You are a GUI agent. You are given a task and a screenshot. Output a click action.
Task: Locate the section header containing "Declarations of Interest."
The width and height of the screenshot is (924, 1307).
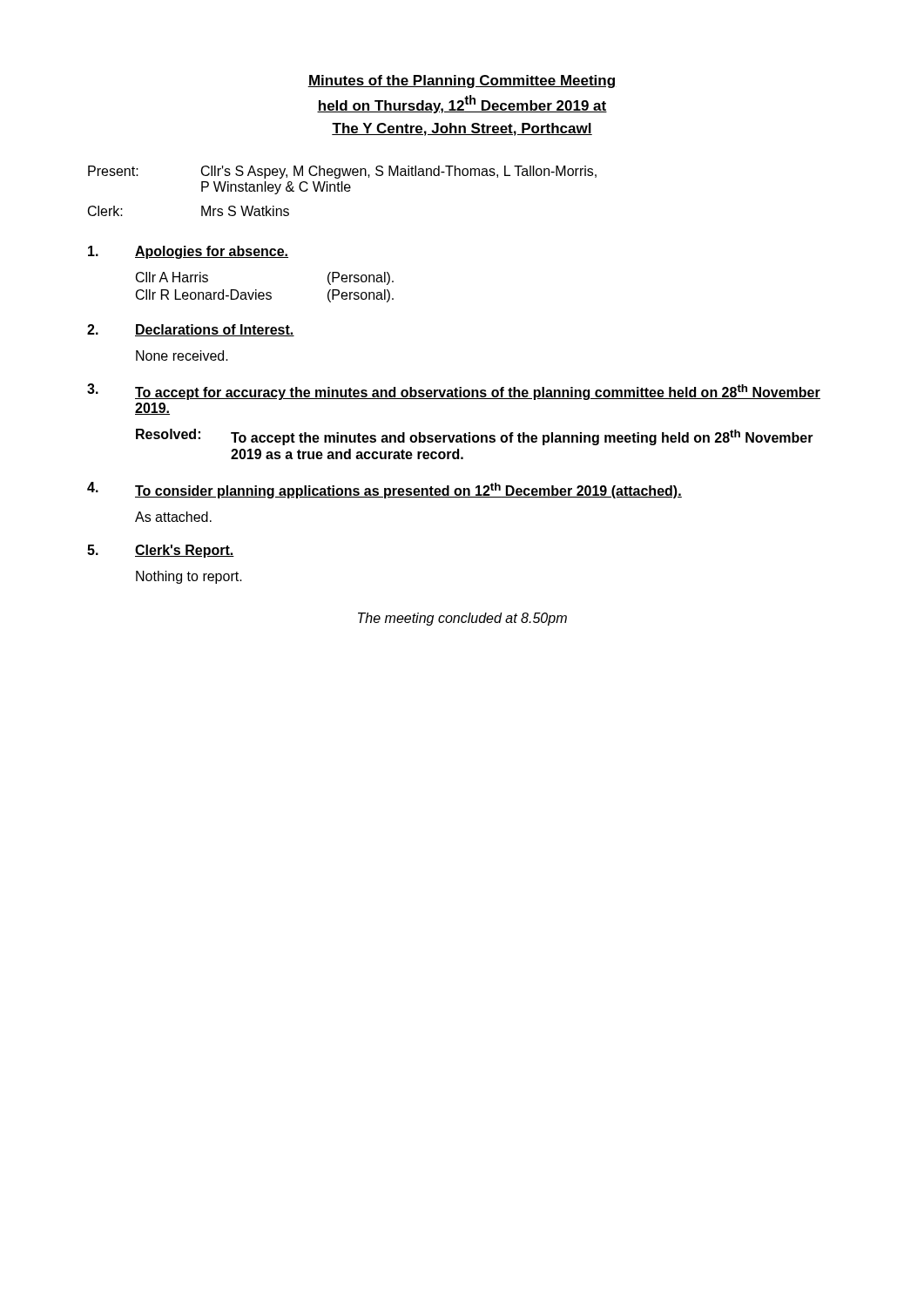point(214,330)
